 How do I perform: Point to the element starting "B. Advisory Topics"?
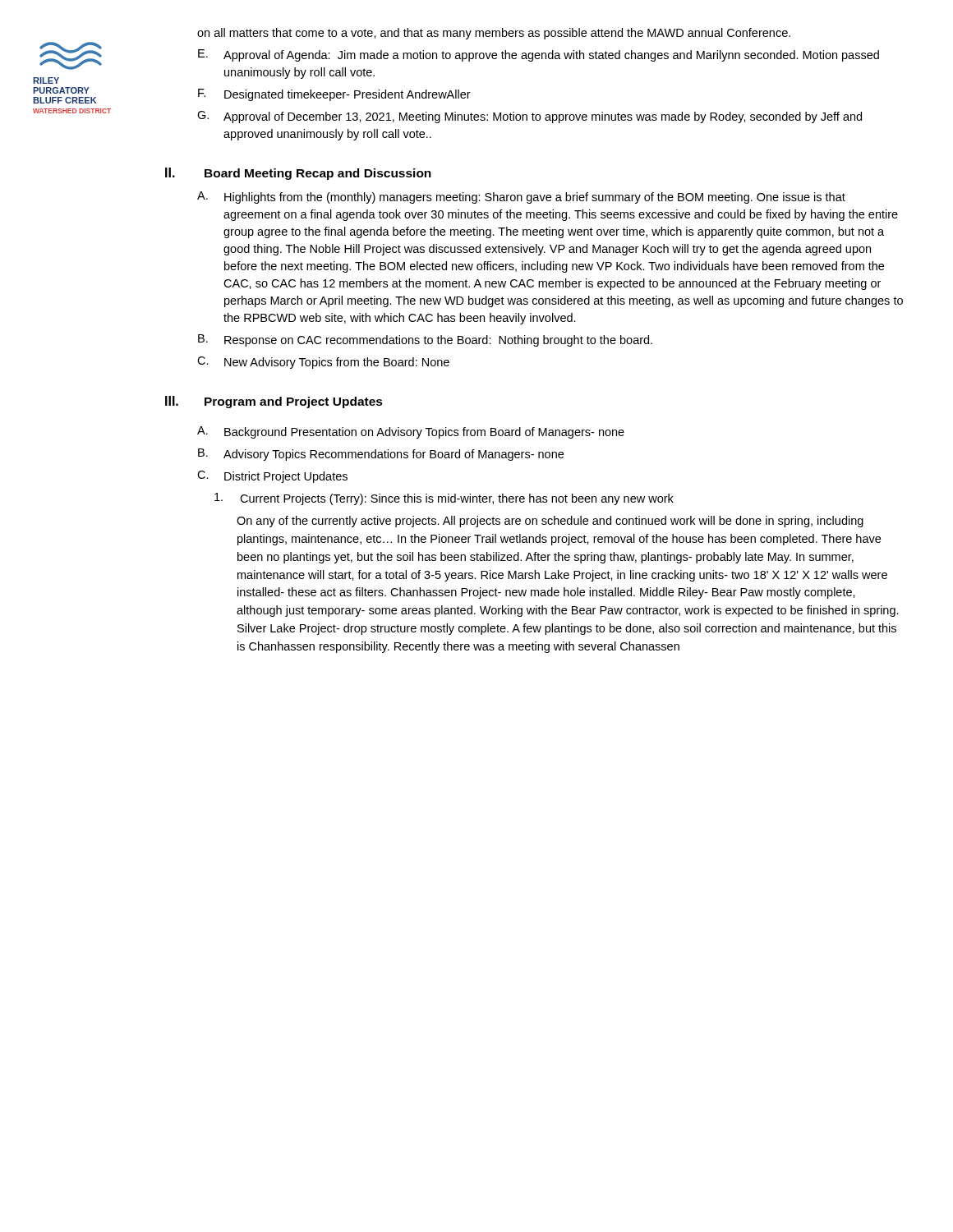point(550,455)
